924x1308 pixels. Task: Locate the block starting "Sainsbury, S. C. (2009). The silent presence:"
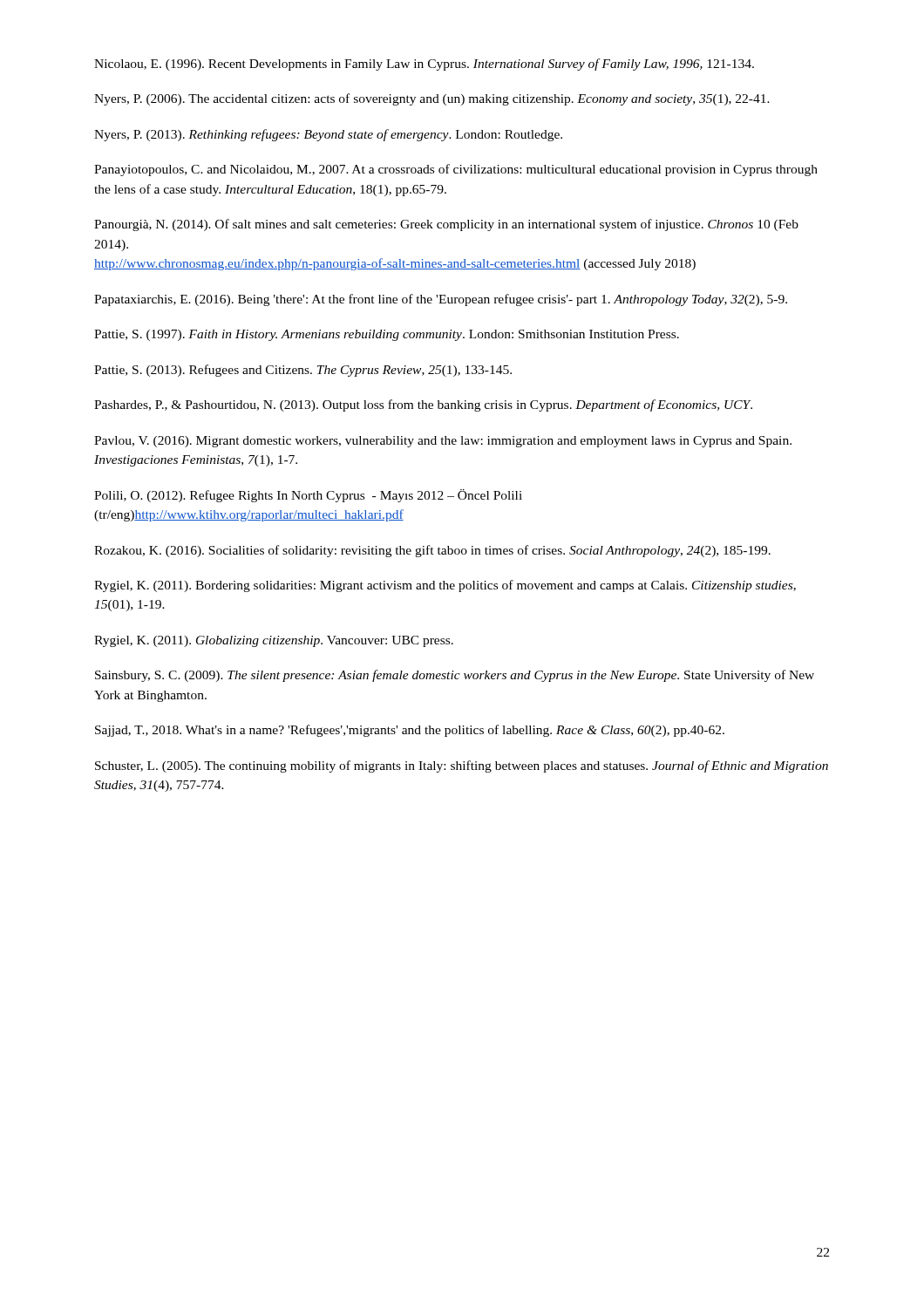[x=454, y=685]
